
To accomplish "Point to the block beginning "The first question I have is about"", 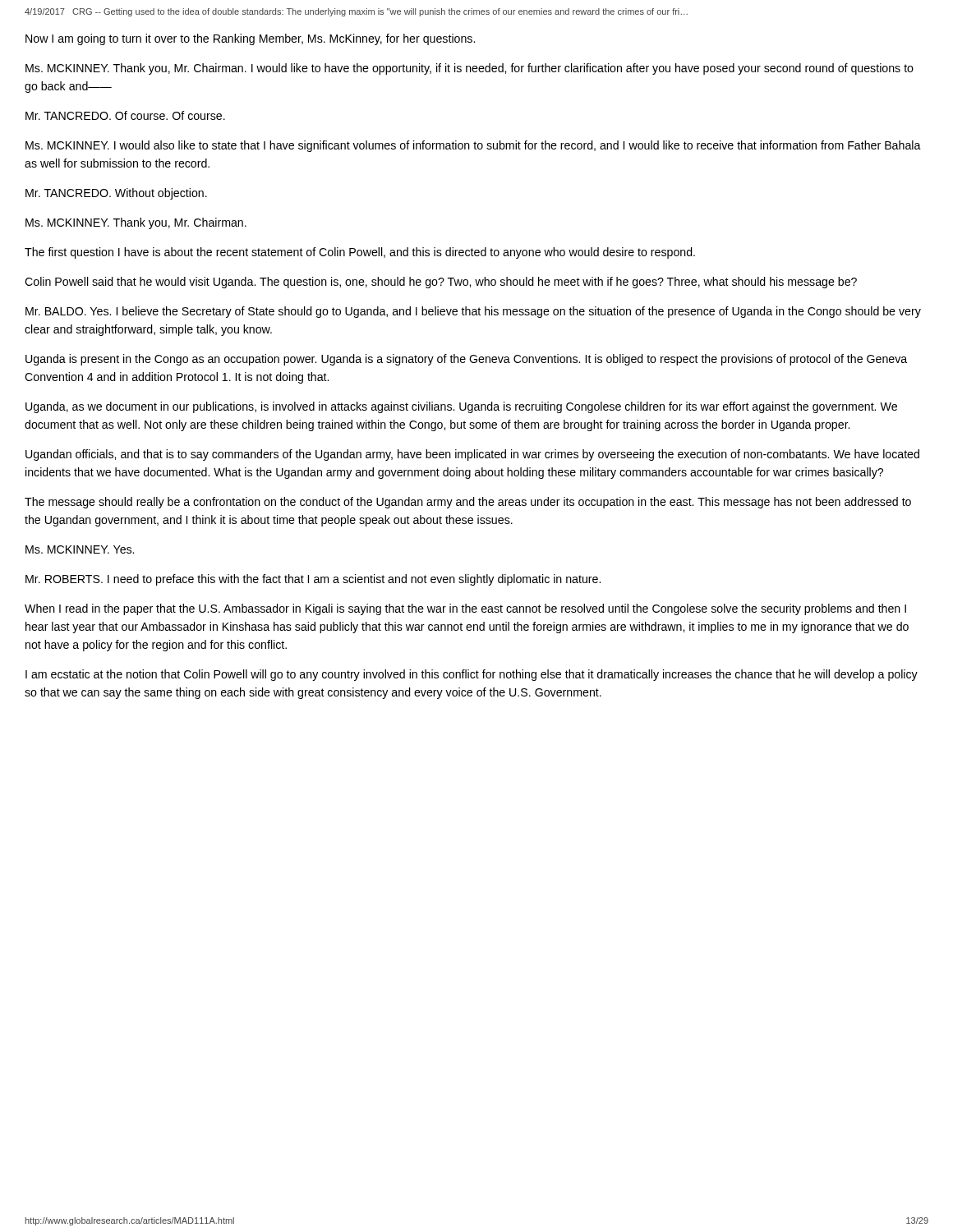I will (360, 252).
